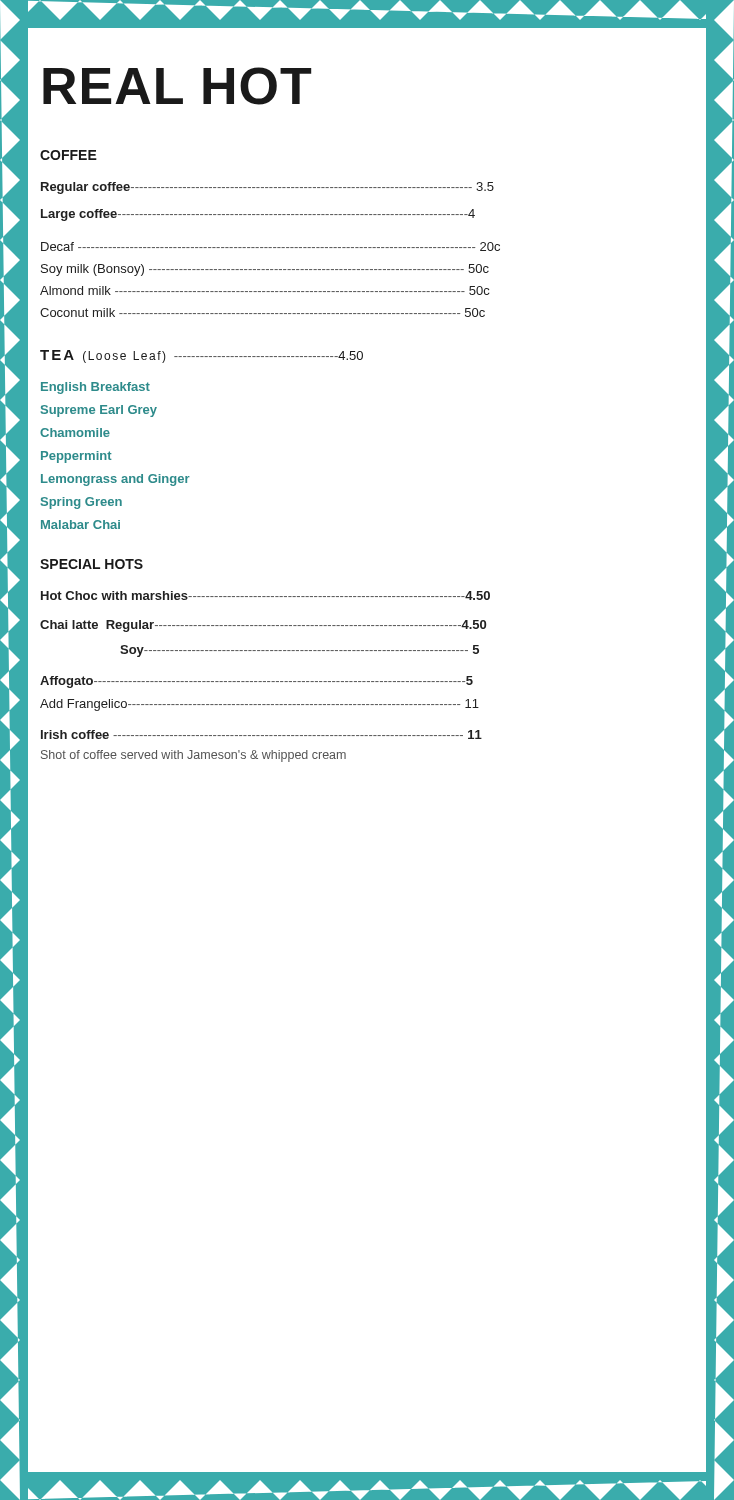Locate the passage starting "Chai latte Regular-----------------------------------------------------------------------4.50"
Screen dimensions: 1500x734
coord(263,625)
